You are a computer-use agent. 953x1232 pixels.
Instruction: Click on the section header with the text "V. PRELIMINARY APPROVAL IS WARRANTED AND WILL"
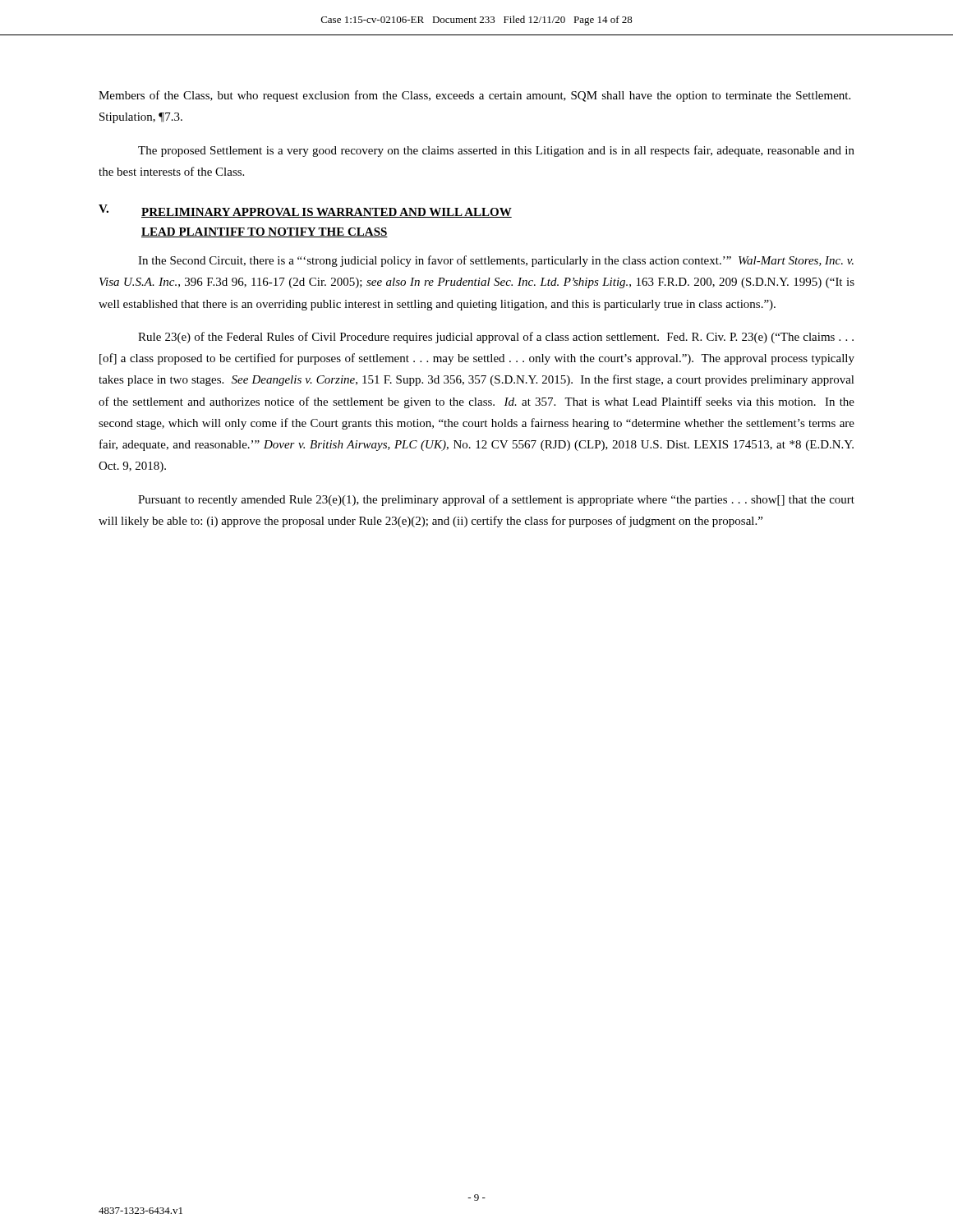pos(305,222)
